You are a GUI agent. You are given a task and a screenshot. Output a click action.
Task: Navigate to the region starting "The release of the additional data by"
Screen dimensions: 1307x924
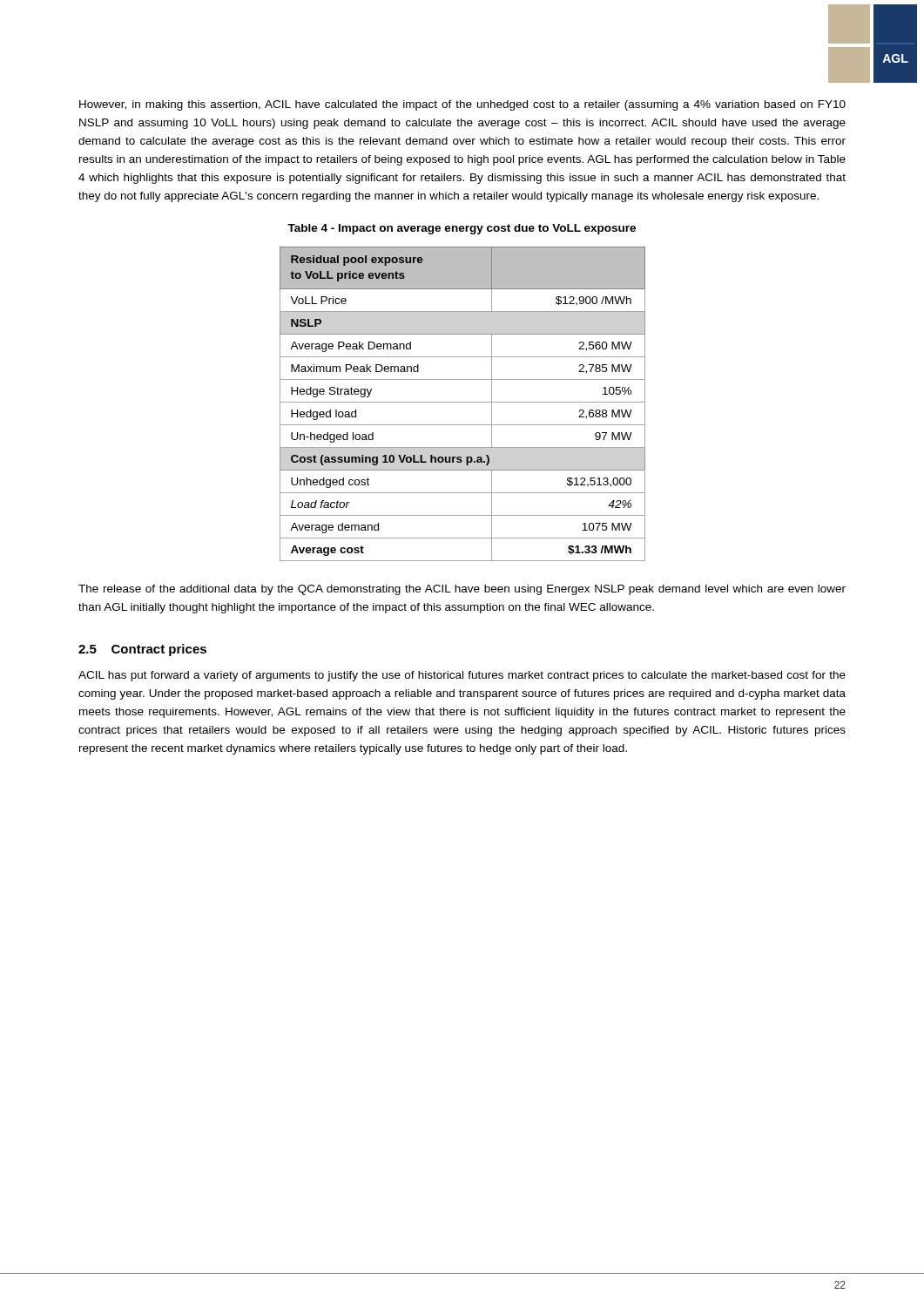[462, 598]
